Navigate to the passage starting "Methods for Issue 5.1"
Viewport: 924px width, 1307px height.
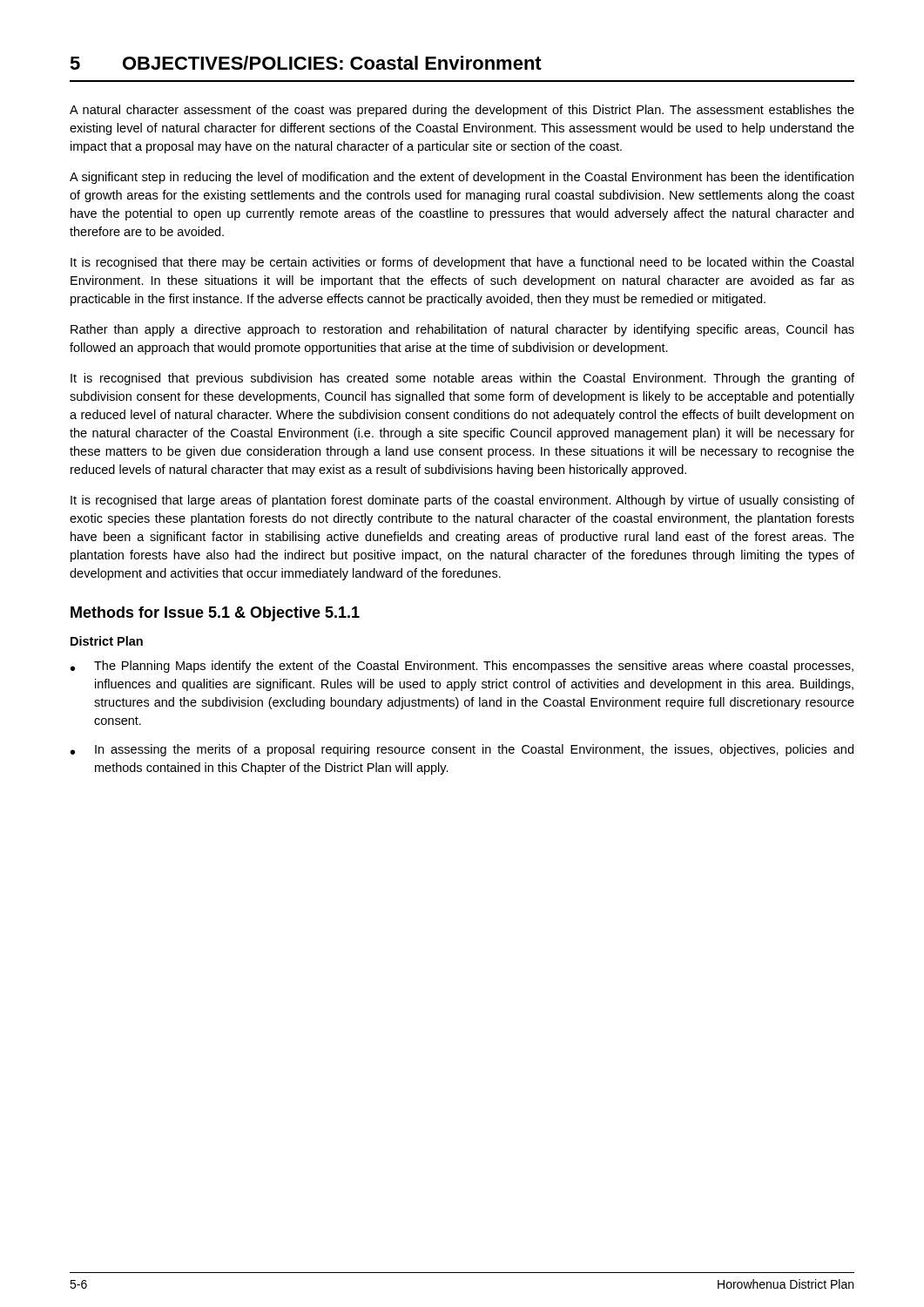tap(215, 613)
